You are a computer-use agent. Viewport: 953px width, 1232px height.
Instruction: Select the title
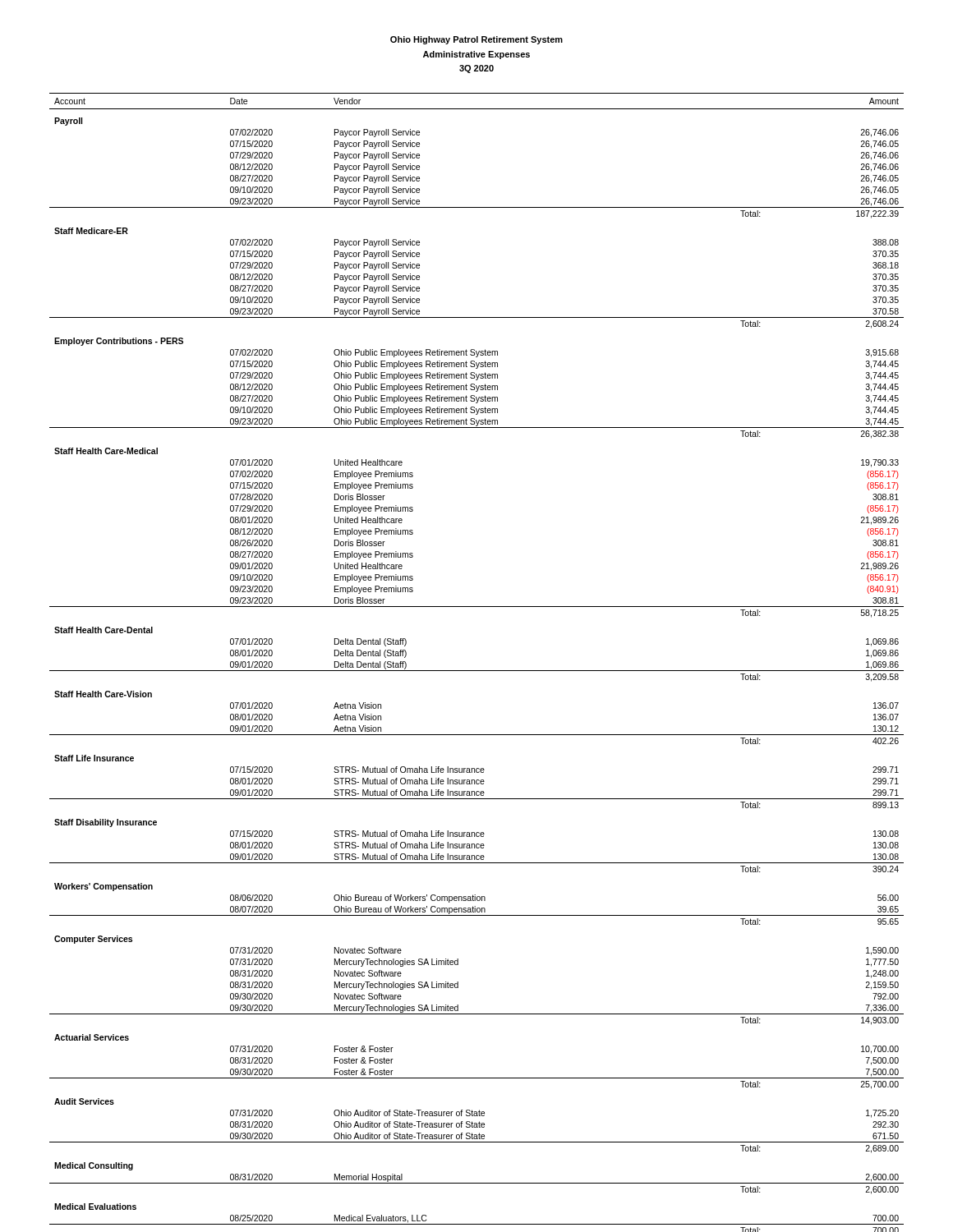click(476, 54)
